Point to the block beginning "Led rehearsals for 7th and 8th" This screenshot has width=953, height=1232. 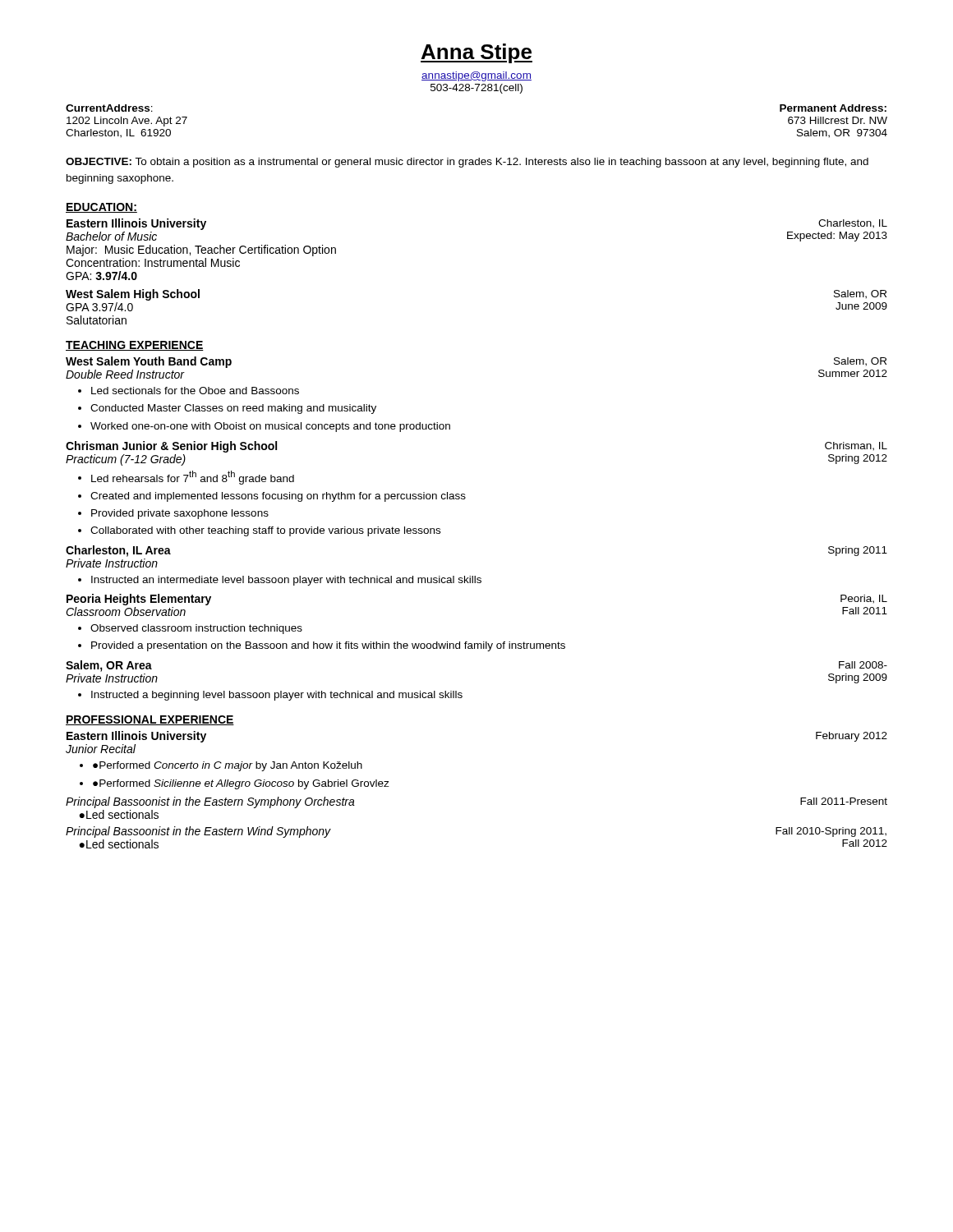[x=192, y=476]
